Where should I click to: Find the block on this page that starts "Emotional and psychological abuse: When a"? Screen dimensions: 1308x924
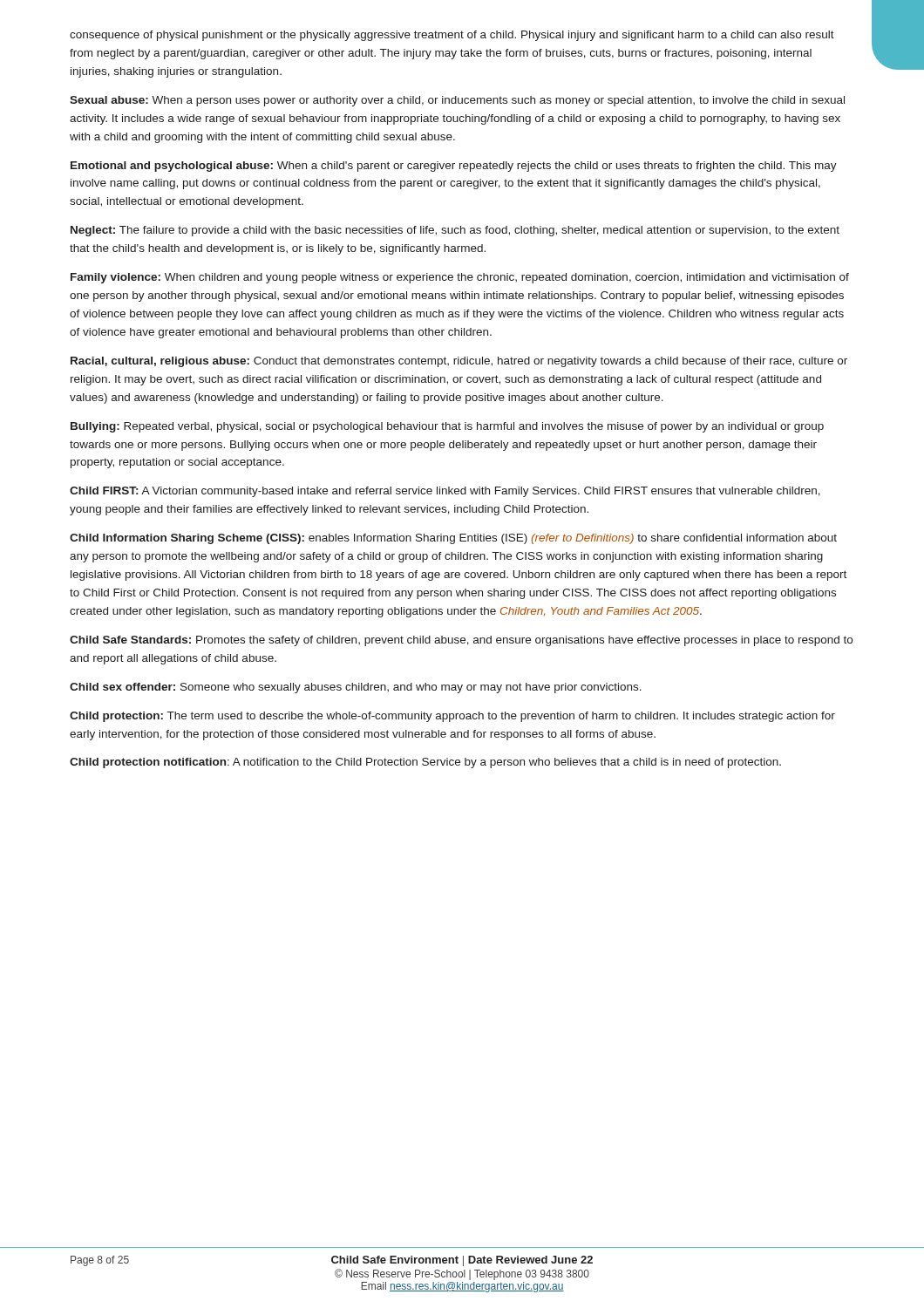click(453, 183)
